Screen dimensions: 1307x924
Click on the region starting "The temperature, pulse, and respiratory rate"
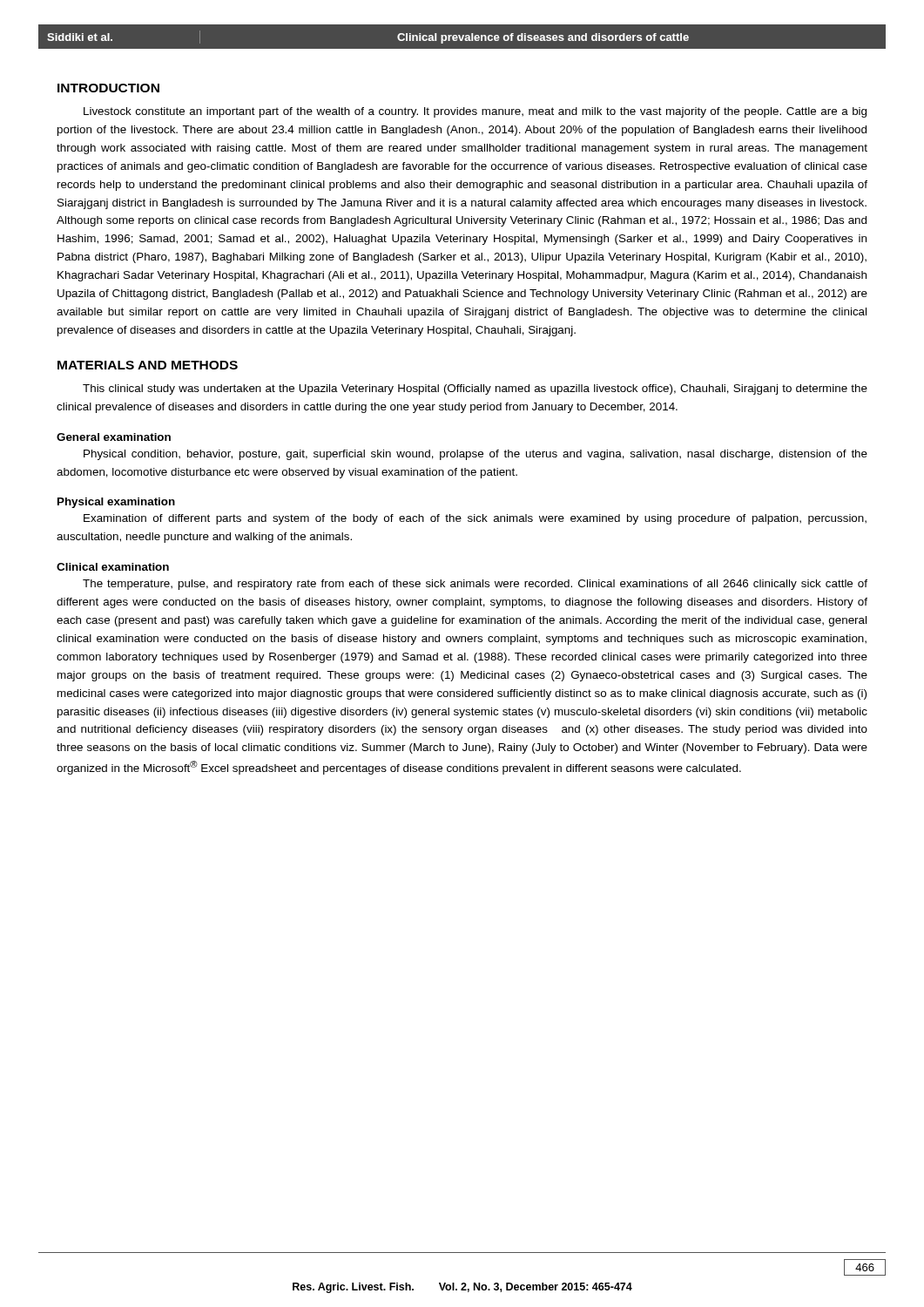pyautogui.click(x=462, y=676)
